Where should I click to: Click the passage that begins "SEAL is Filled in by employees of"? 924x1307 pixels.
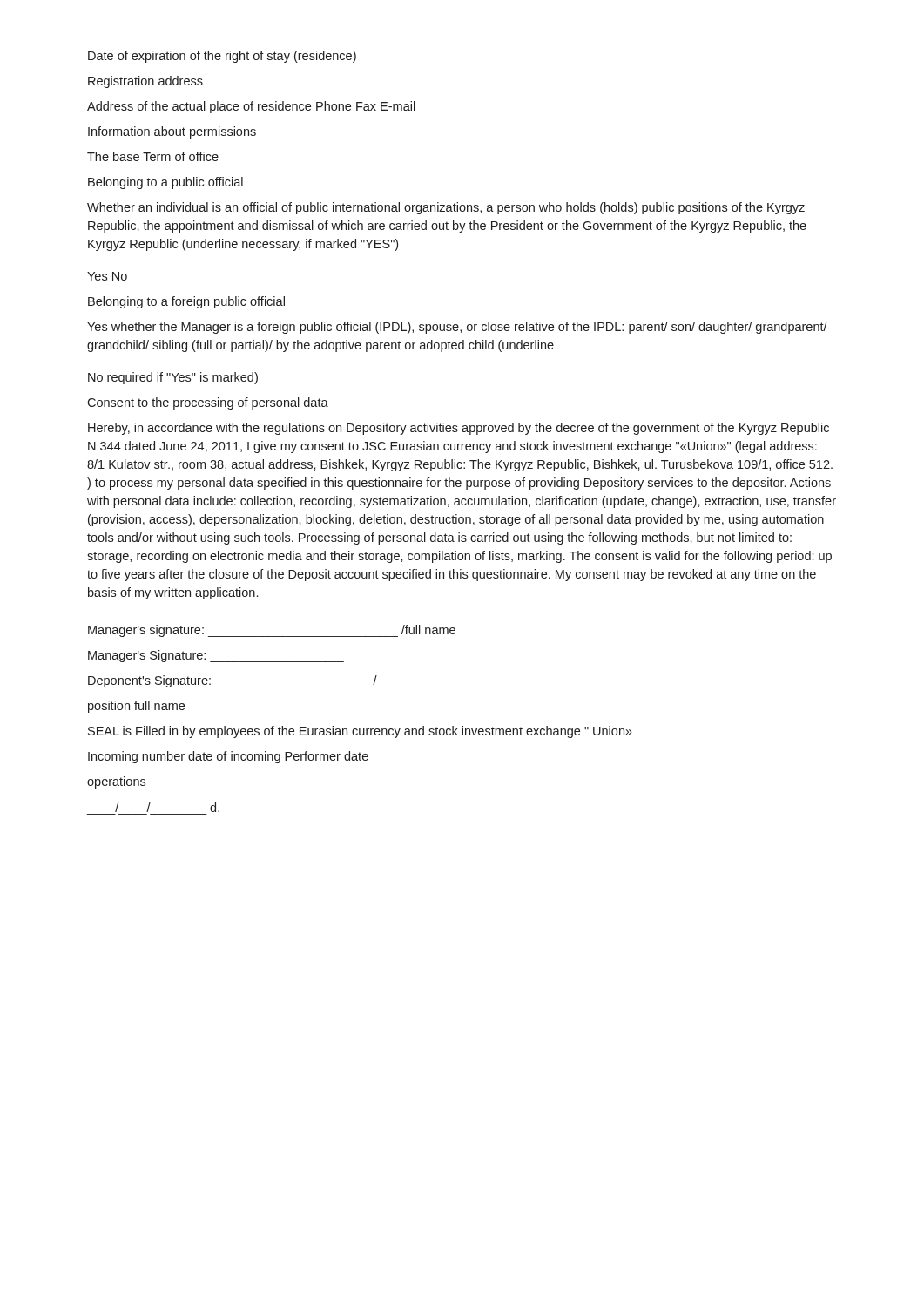point(360,731)
